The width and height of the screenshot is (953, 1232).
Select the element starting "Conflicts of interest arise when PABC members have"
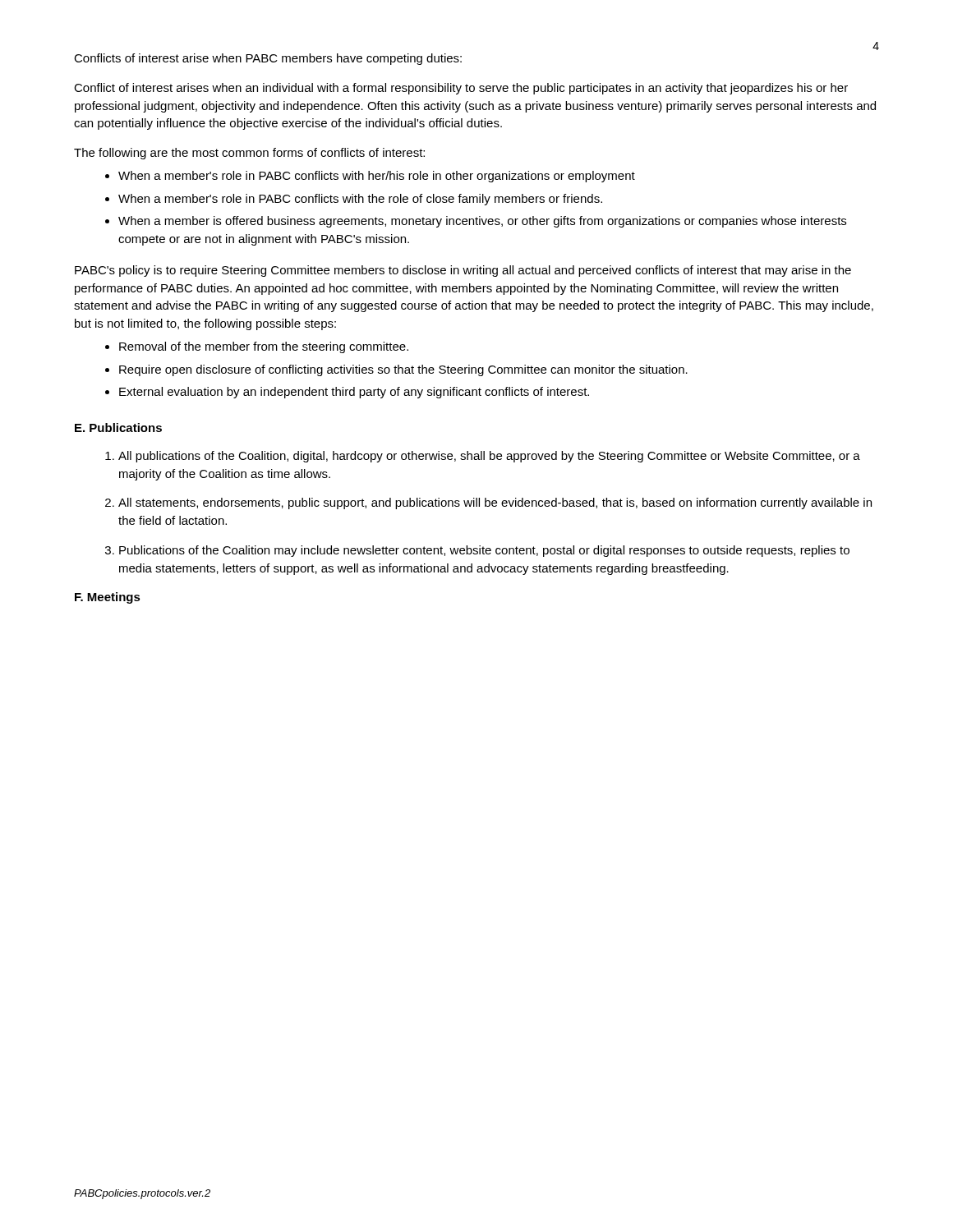click(268, 58)
